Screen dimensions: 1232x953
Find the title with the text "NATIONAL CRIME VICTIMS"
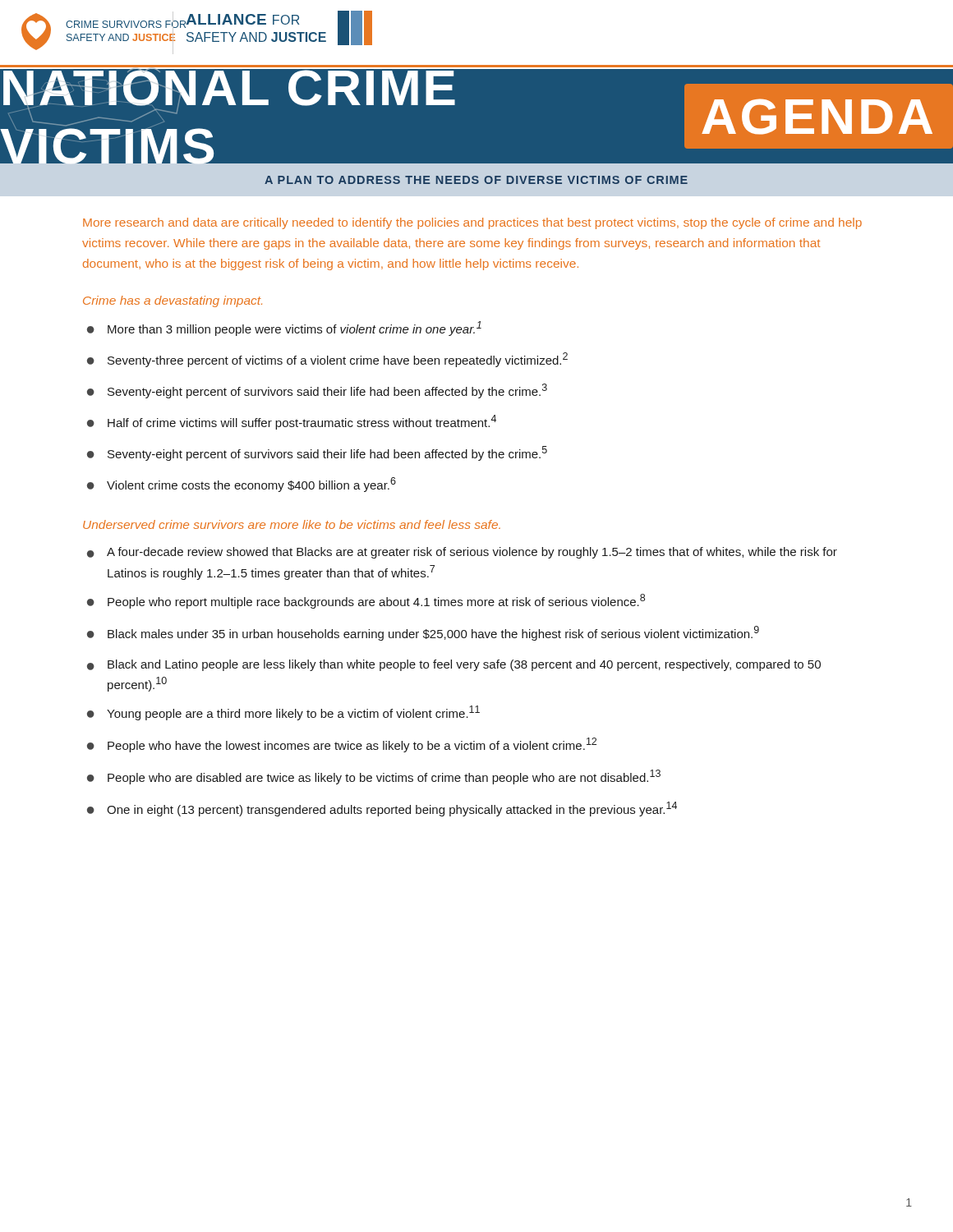tap(476, 116)
